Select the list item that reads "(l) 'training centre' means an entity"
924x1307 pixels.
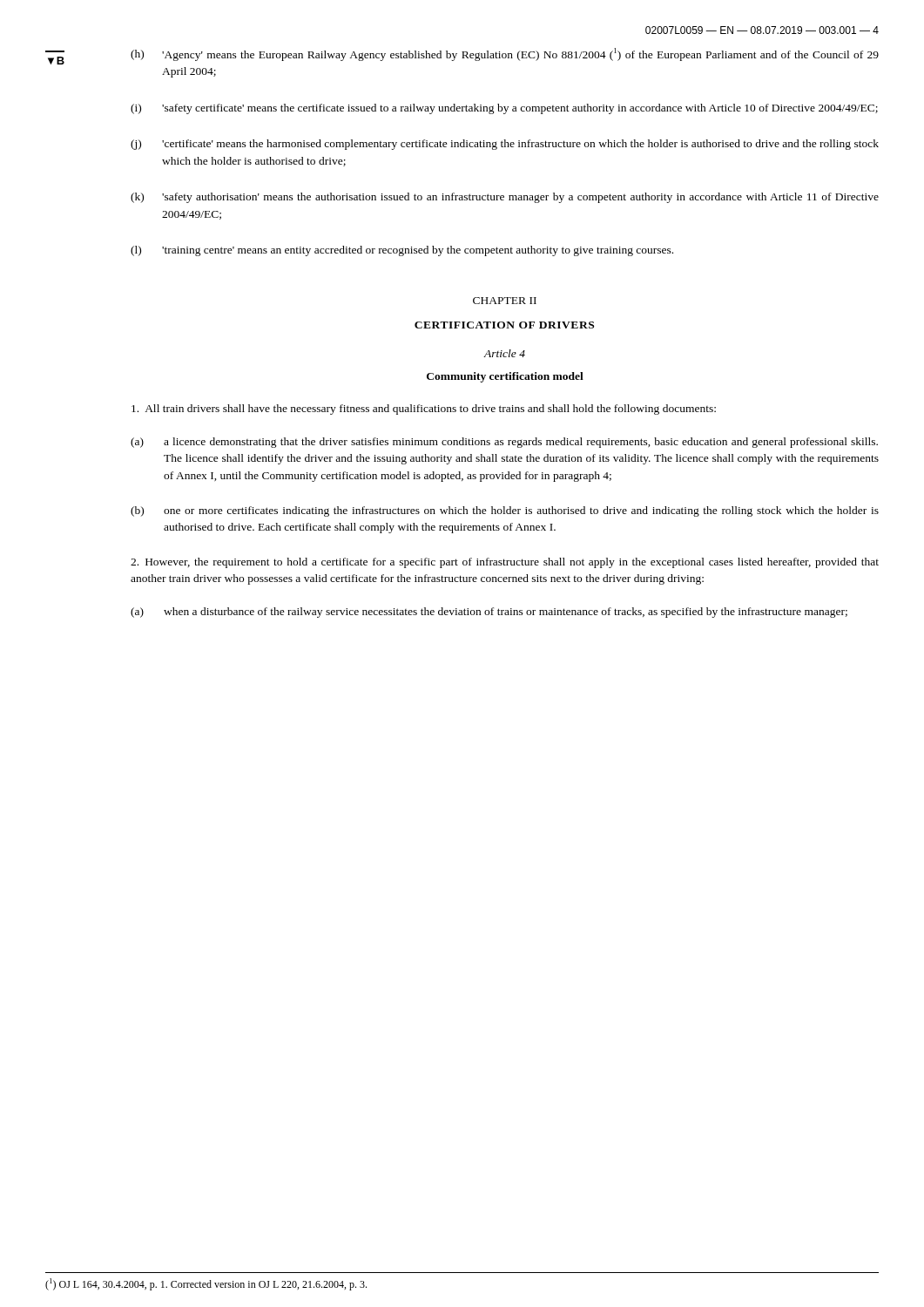click(x=505, y=250)
